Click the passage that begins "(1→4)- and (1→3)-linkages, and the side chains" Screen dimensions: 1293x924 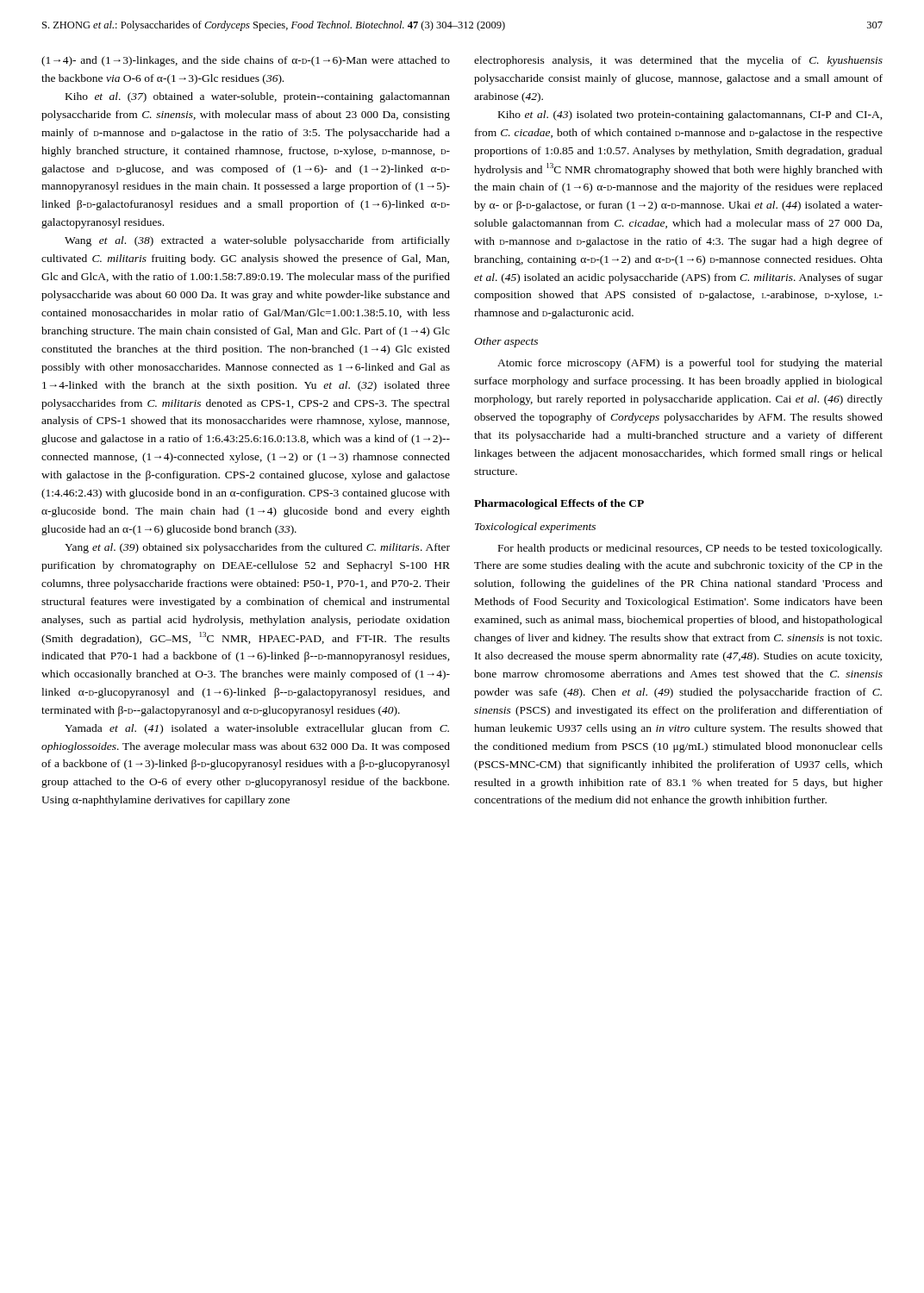[246, 431]
